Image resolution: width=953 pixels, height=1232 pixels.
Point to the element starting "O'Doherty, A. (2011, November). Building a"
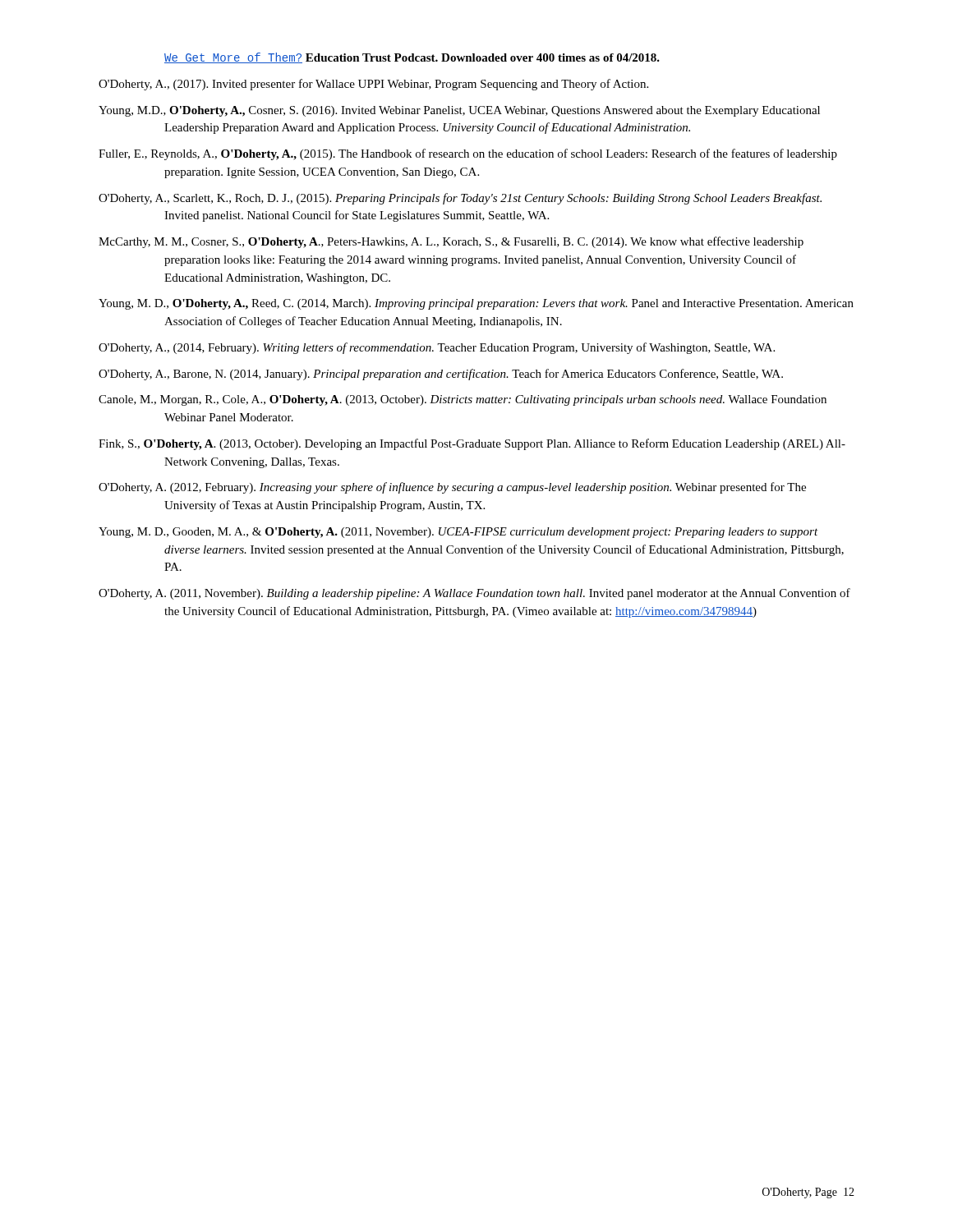507,602
